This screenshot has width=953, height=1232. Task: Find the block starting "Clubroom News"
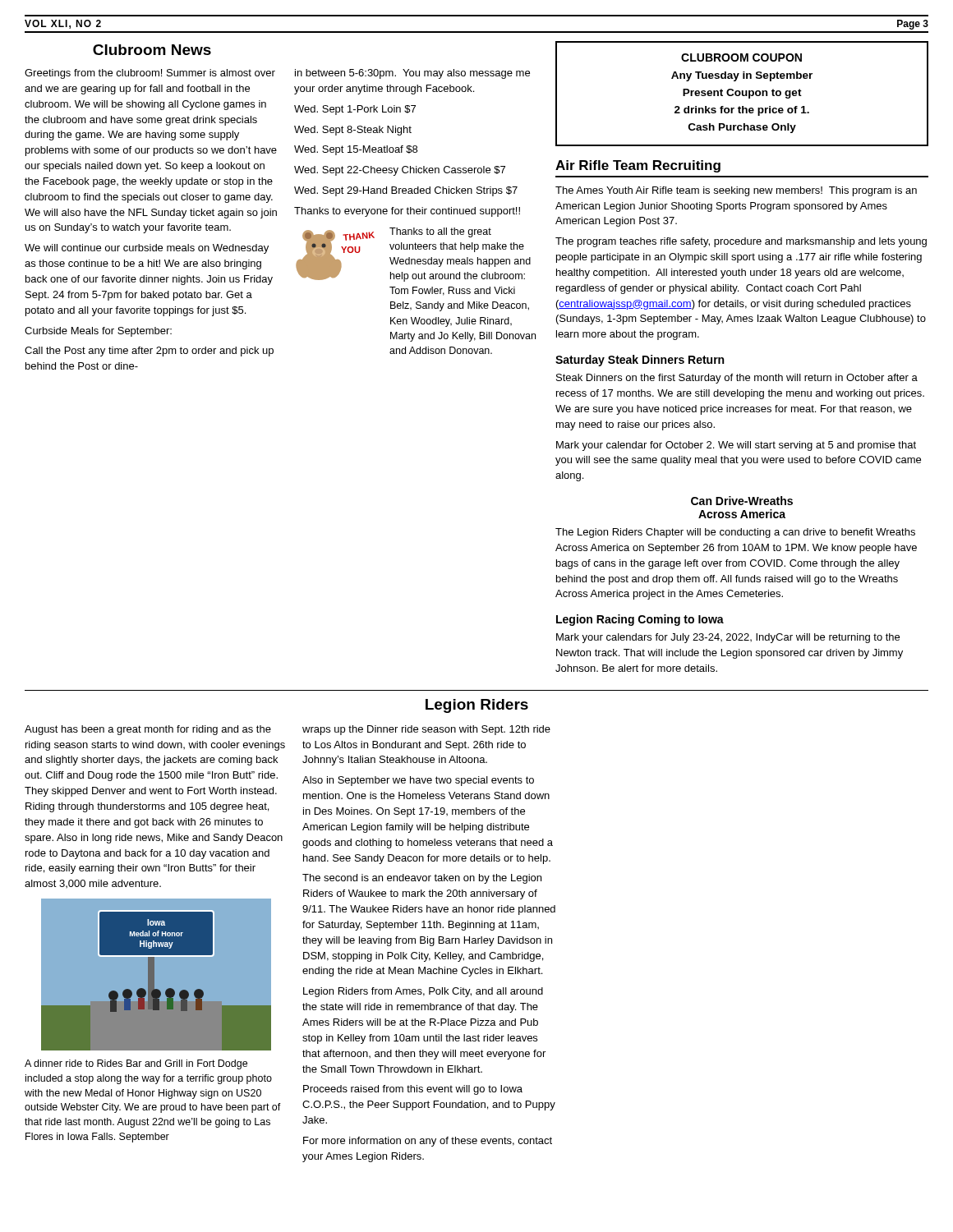click(x=152, y=50)
